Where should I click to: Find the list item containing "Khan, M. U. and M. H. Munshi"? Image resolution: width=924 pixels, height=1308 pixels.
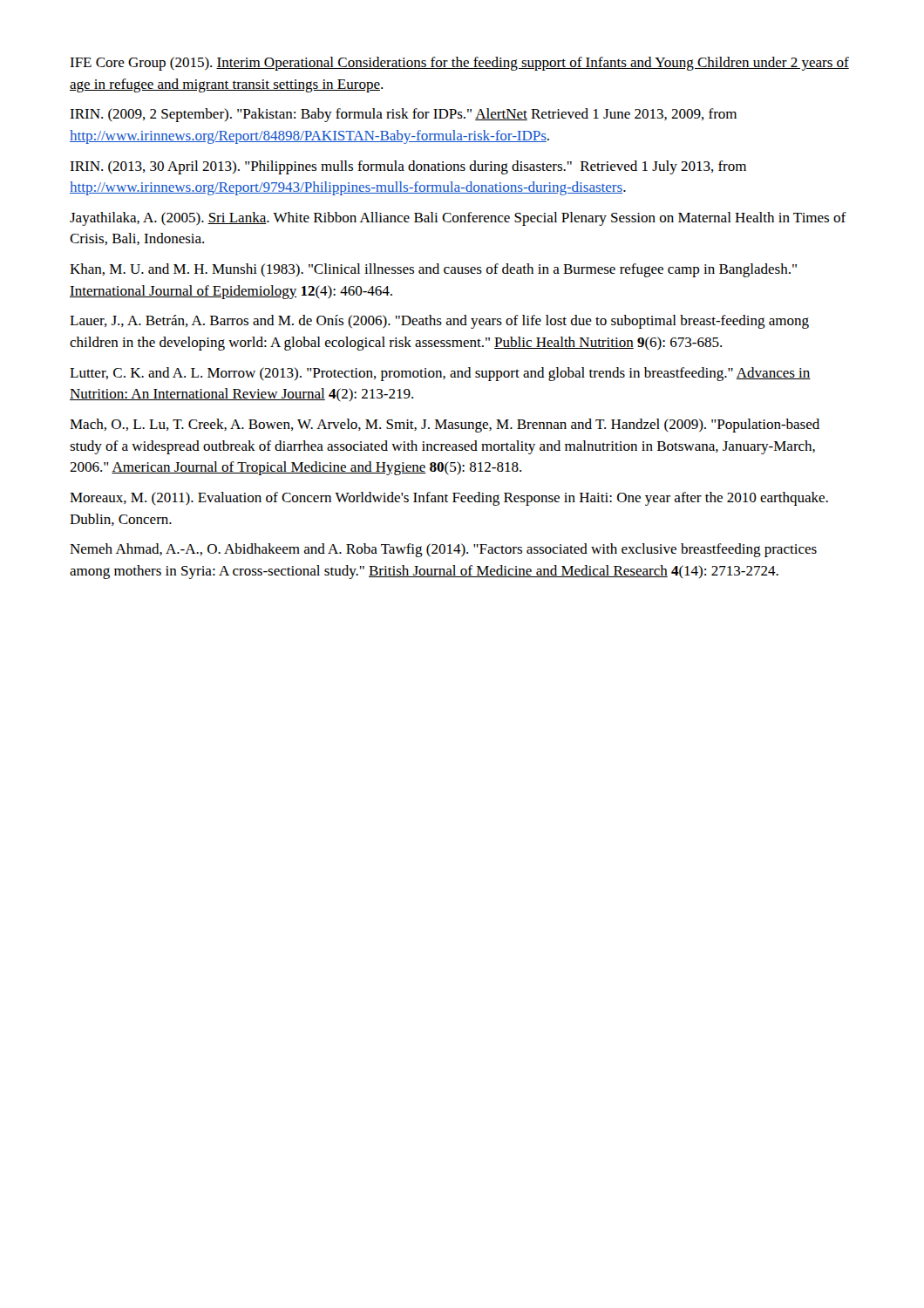434,280
